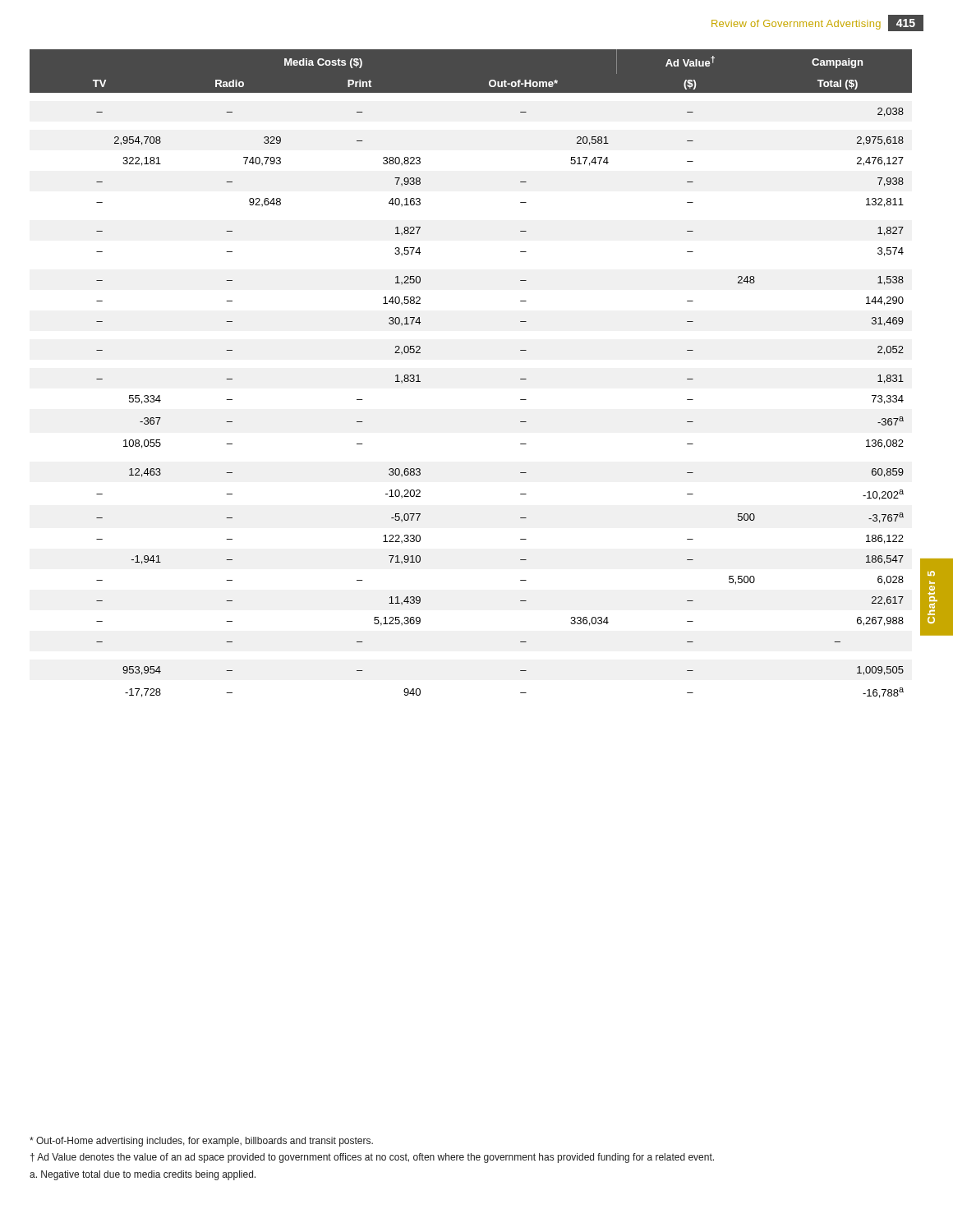Click on the table containing "Ad Value †"
The width and height of the screenshot is (953, 1232).
click(471, 376)
